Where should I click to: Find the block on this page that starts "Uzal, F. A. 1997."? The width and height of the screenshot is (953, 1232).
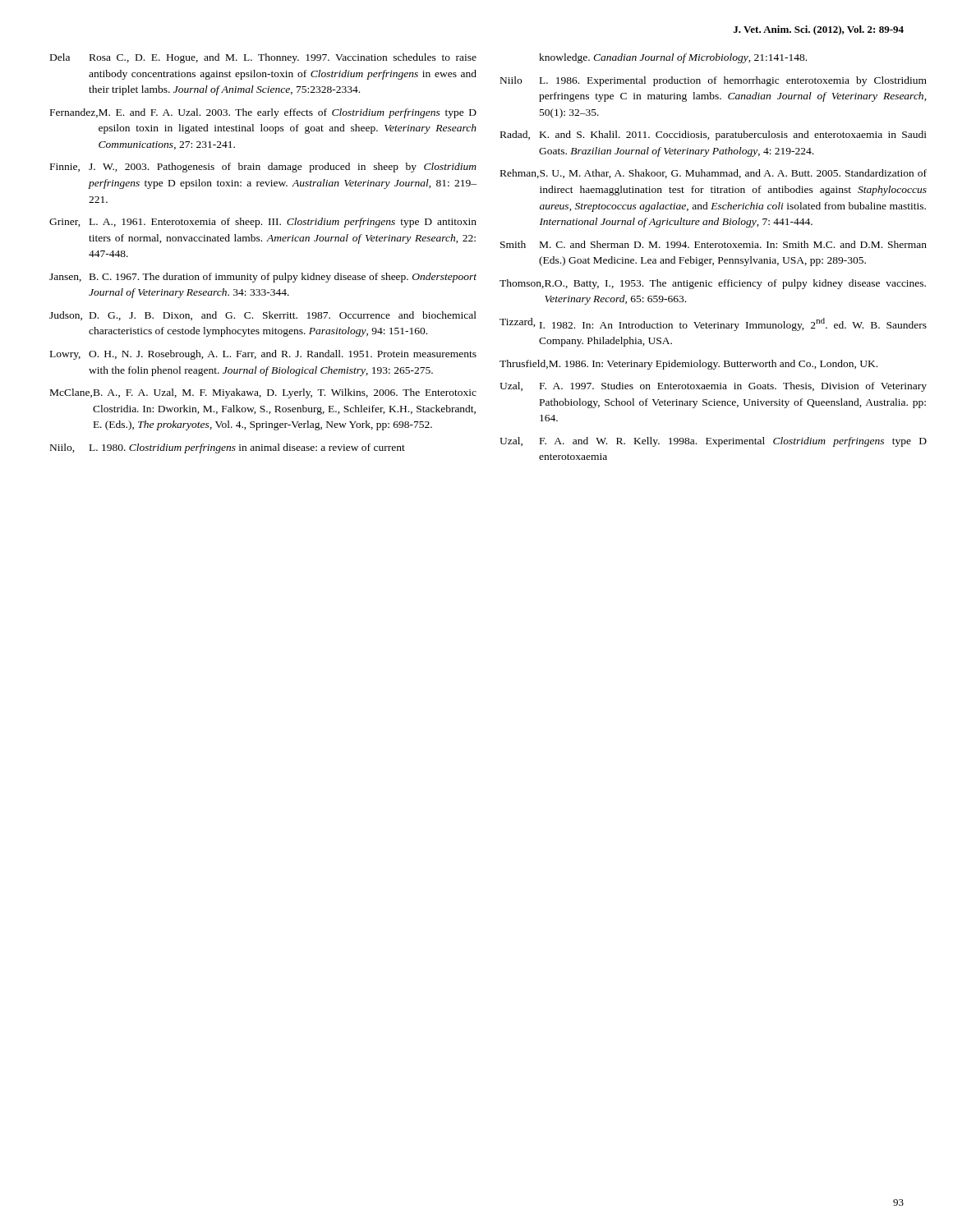(x=713, y=402)
